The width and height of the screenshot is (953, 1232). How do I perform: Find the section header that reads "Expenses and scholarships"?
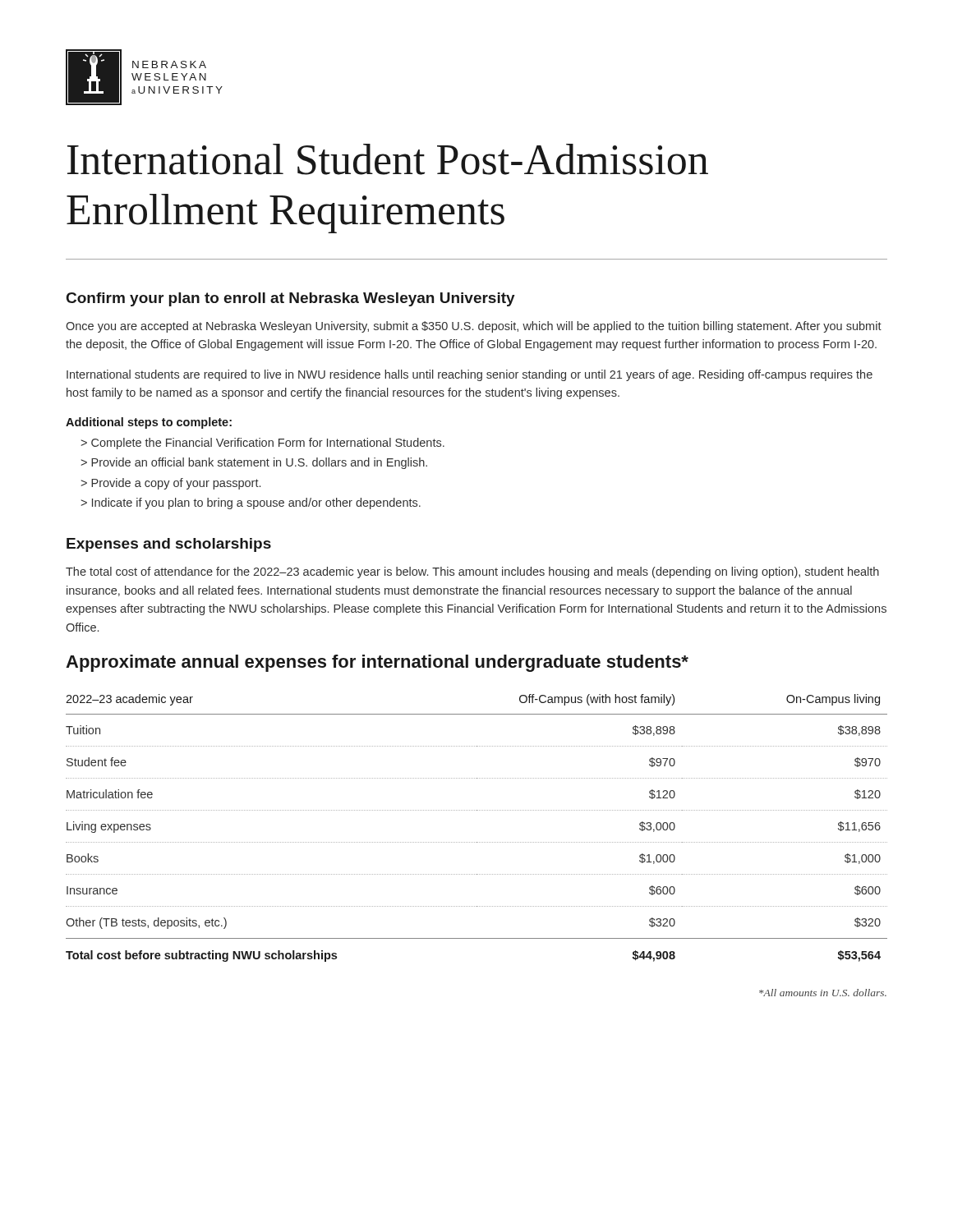point(169,545)
